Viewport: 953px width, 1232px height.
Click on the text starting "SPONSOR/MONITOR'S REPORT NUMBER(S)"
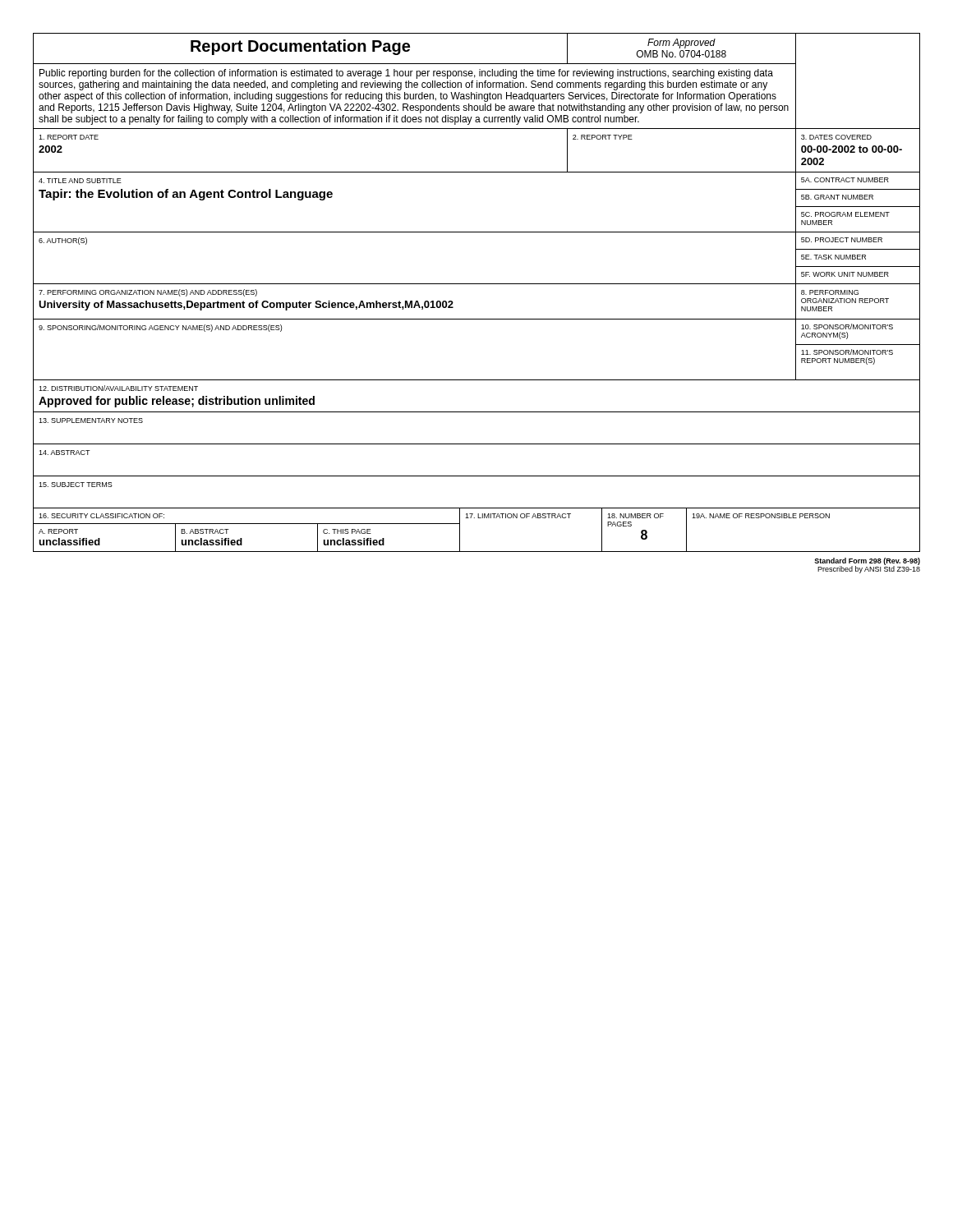coord(858,356)
